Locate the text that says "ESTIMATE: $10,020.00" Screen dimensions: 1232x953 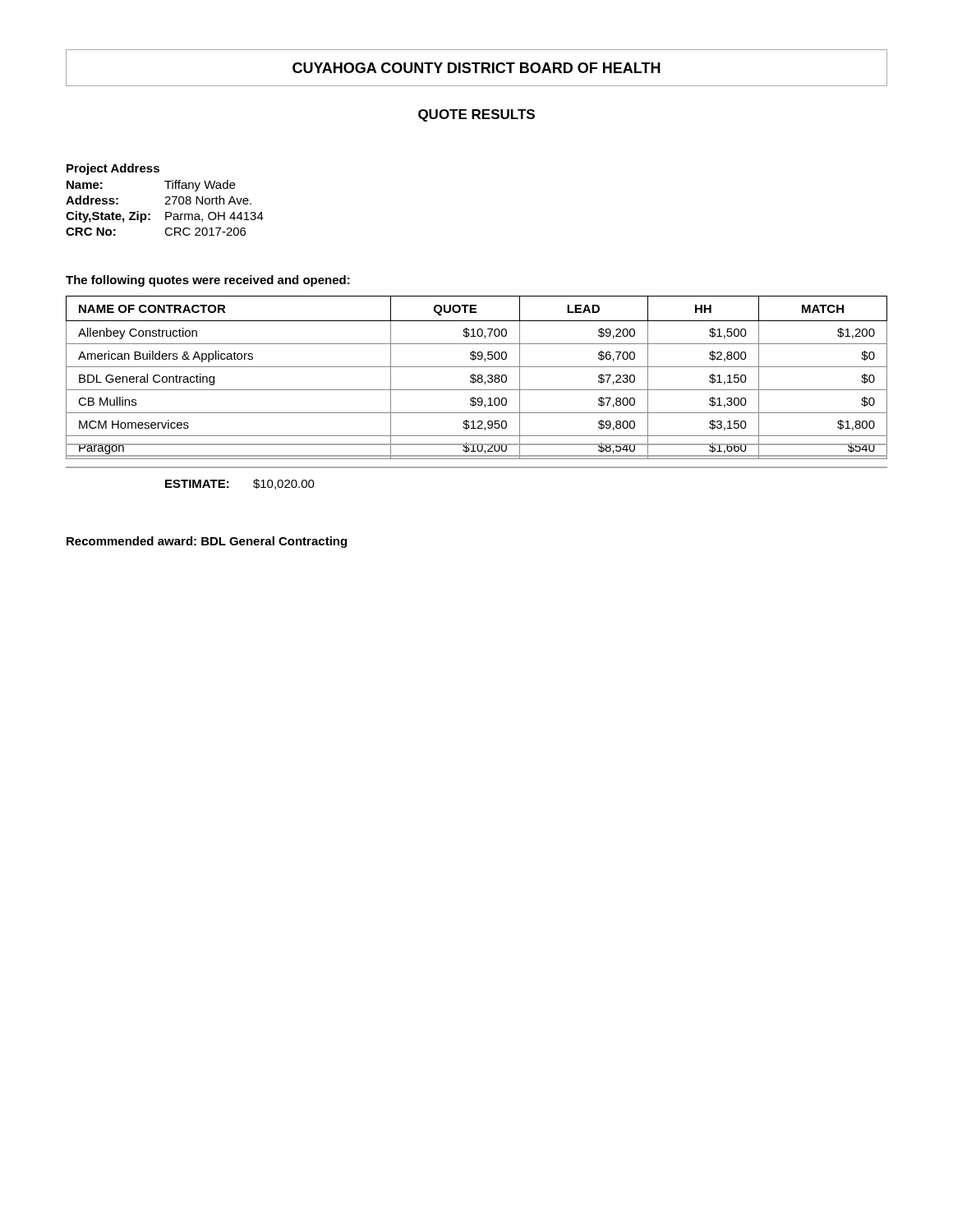point(239,483)
